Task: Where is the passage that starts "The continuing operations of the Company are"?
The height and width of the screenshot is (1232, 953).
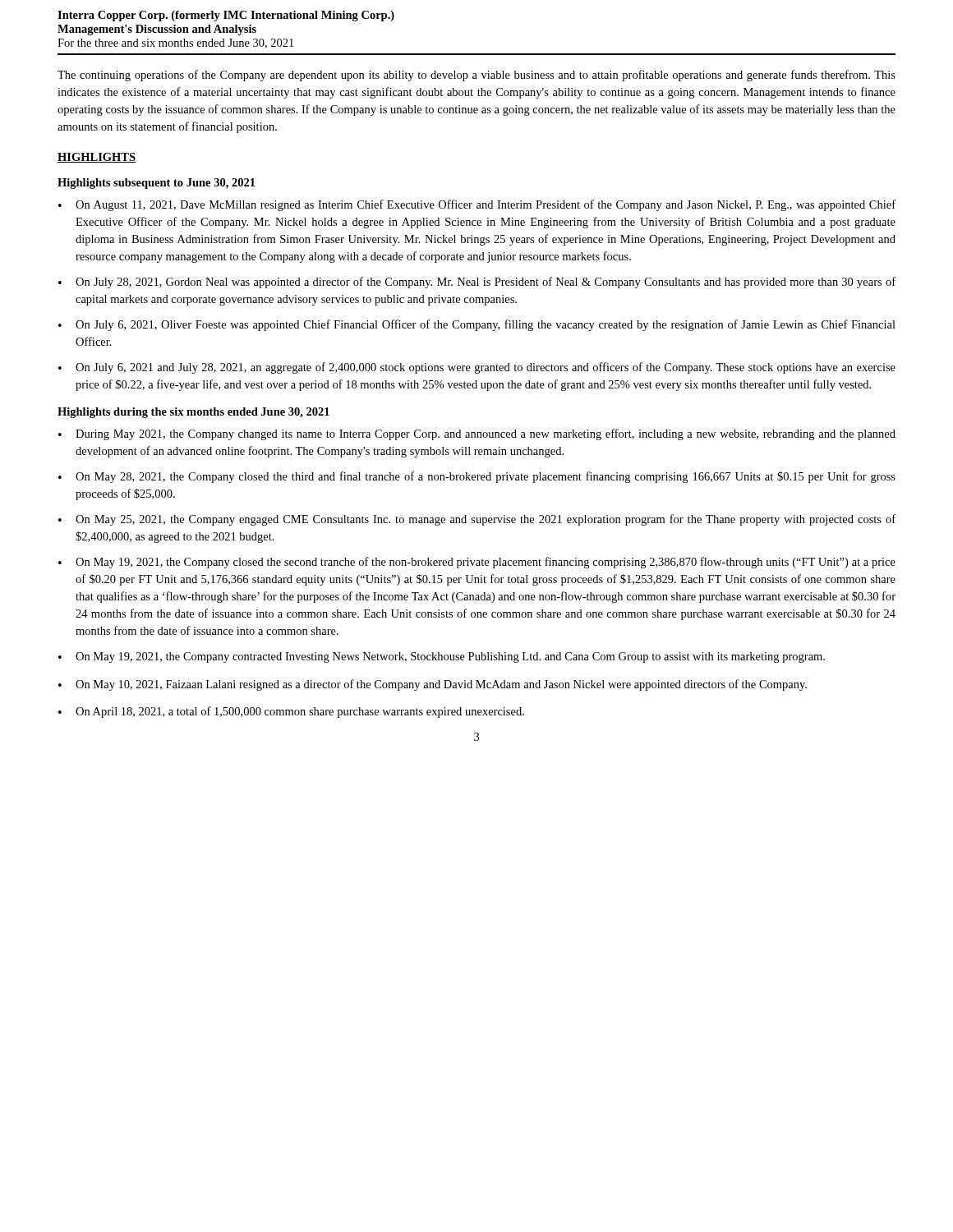Action: (476, 101)
